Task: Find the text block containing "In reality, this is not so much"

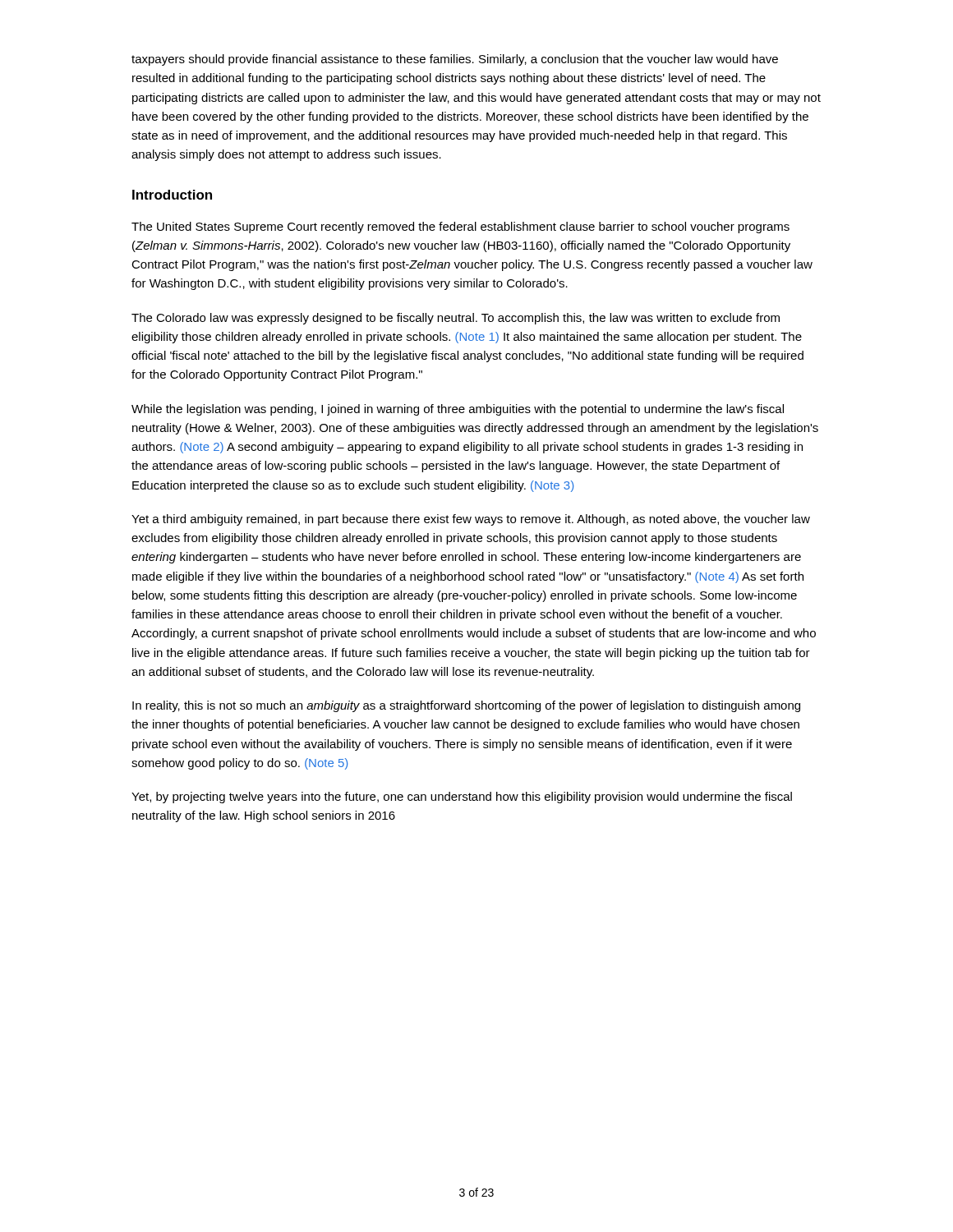Action: 466,734
